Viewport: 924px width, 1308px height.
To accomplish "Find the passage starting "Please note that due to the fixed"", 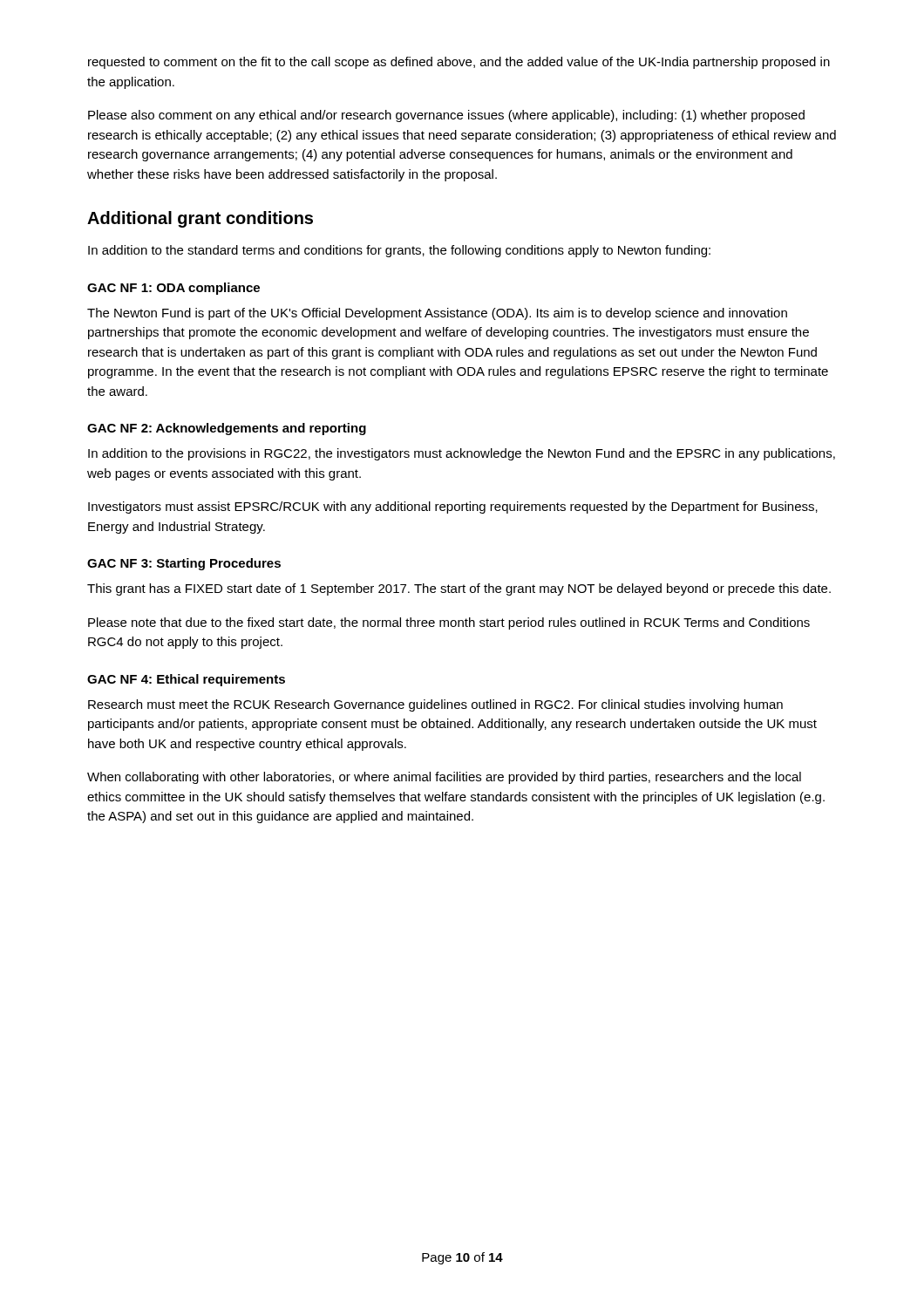I will [x=449, y=632].
